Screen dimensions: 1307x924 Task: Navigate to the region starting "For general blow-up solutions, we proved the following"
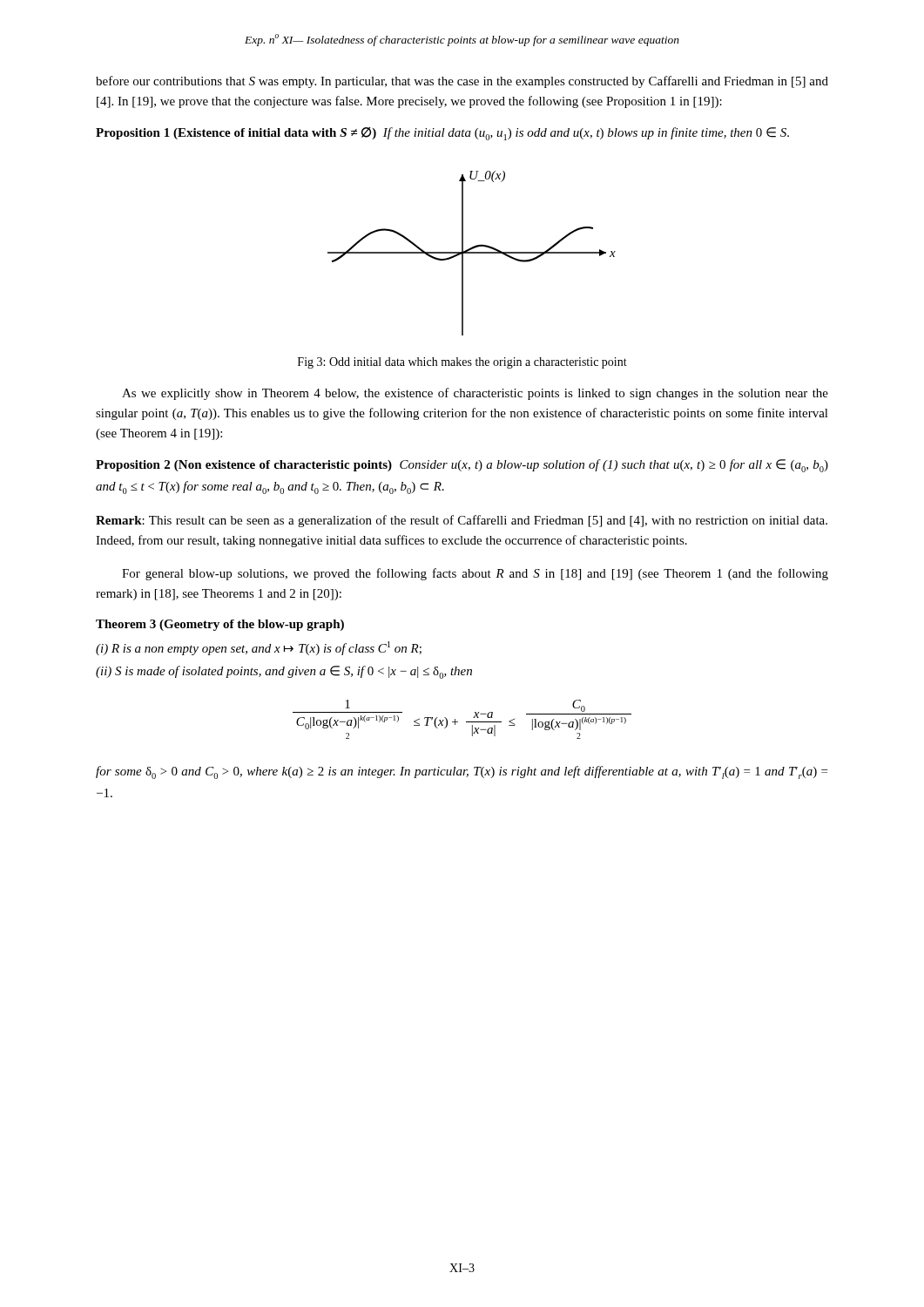tap(462, 584)
